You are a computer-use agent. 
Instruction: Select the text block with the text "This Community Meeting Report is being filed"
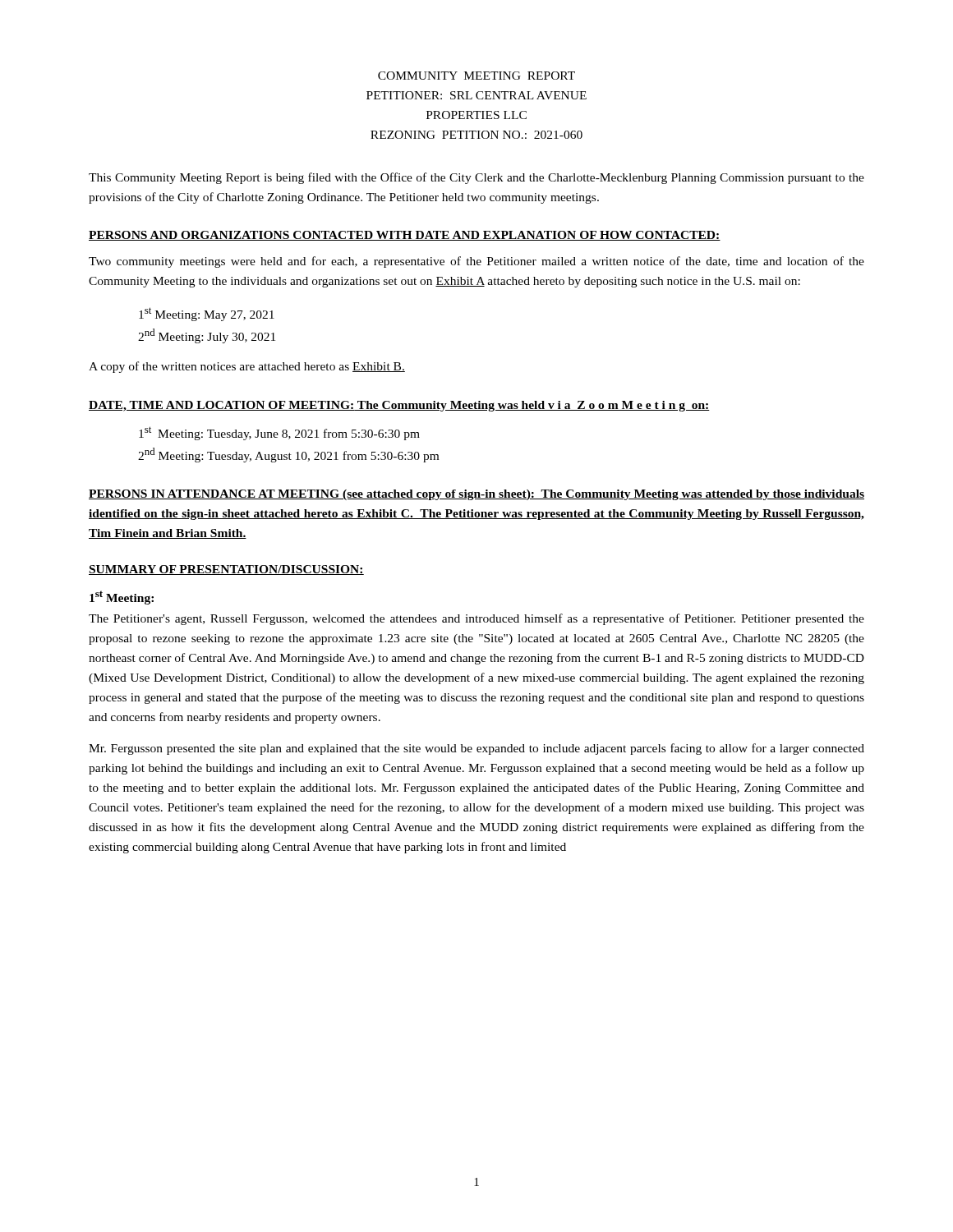(476, 187)
